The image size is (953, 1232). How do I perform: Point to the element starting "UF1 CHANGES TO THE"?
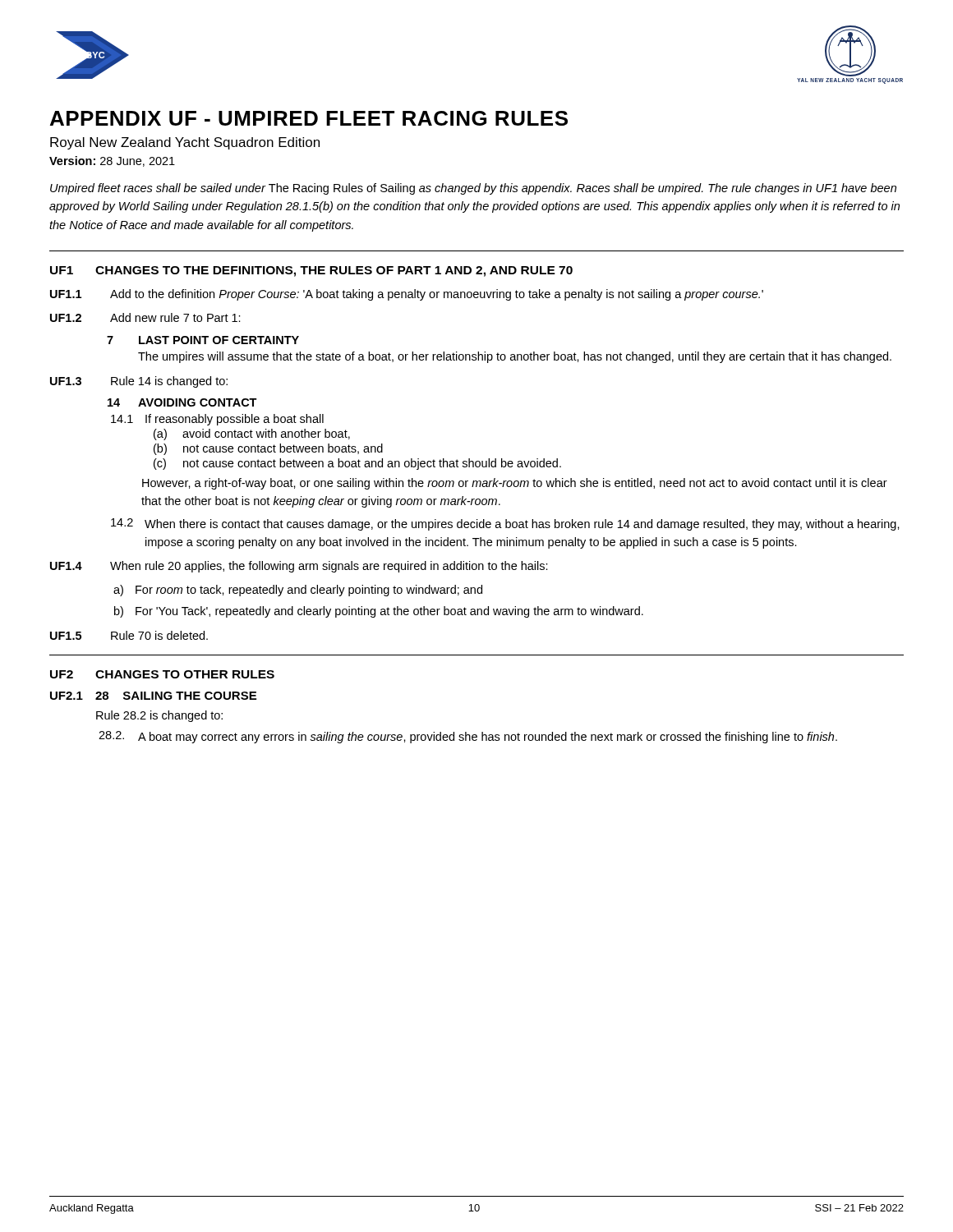tap(311, 271)
